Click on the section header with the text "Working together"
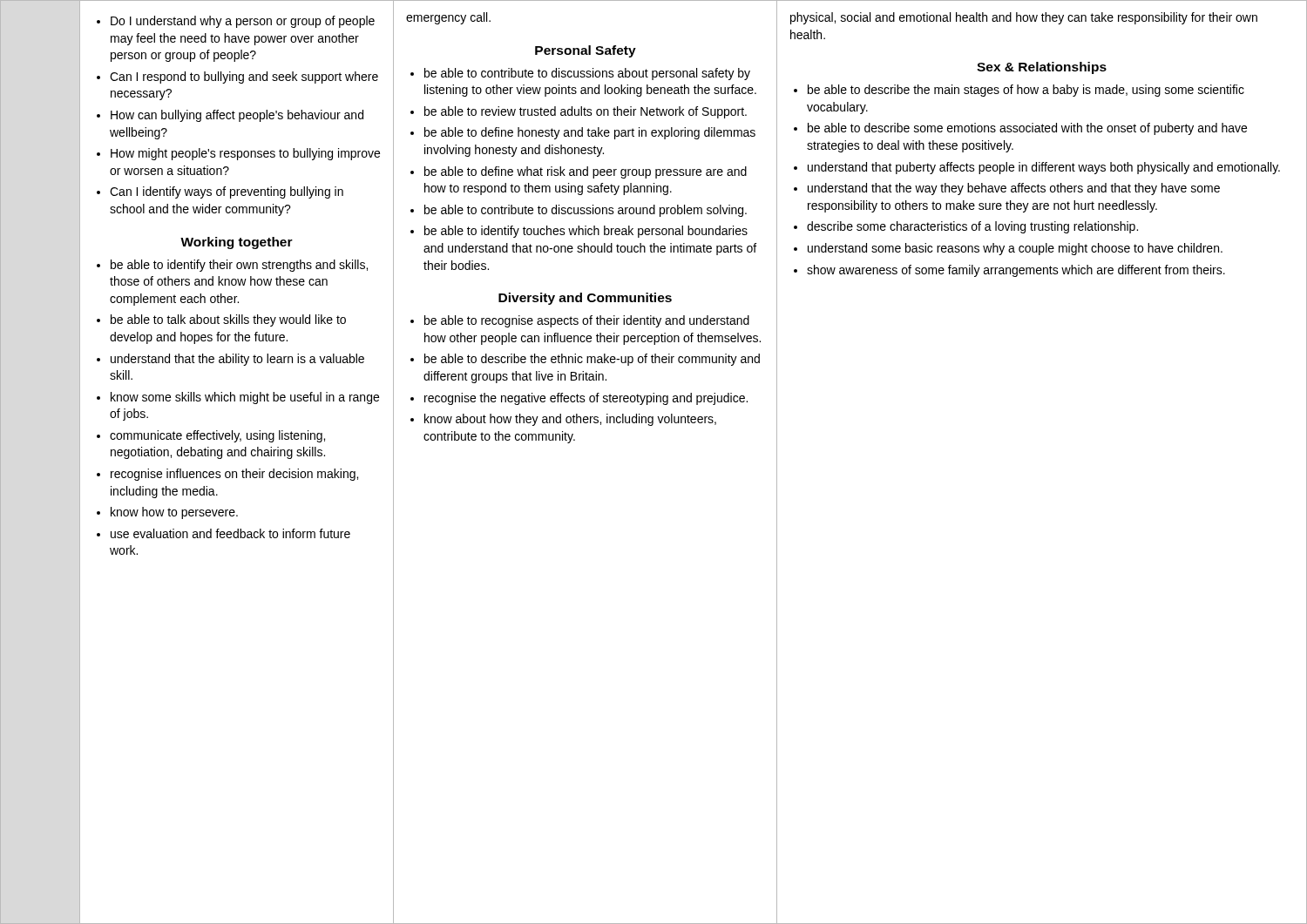The width and height of the screenshot is (1307, 924). point(237,241)
